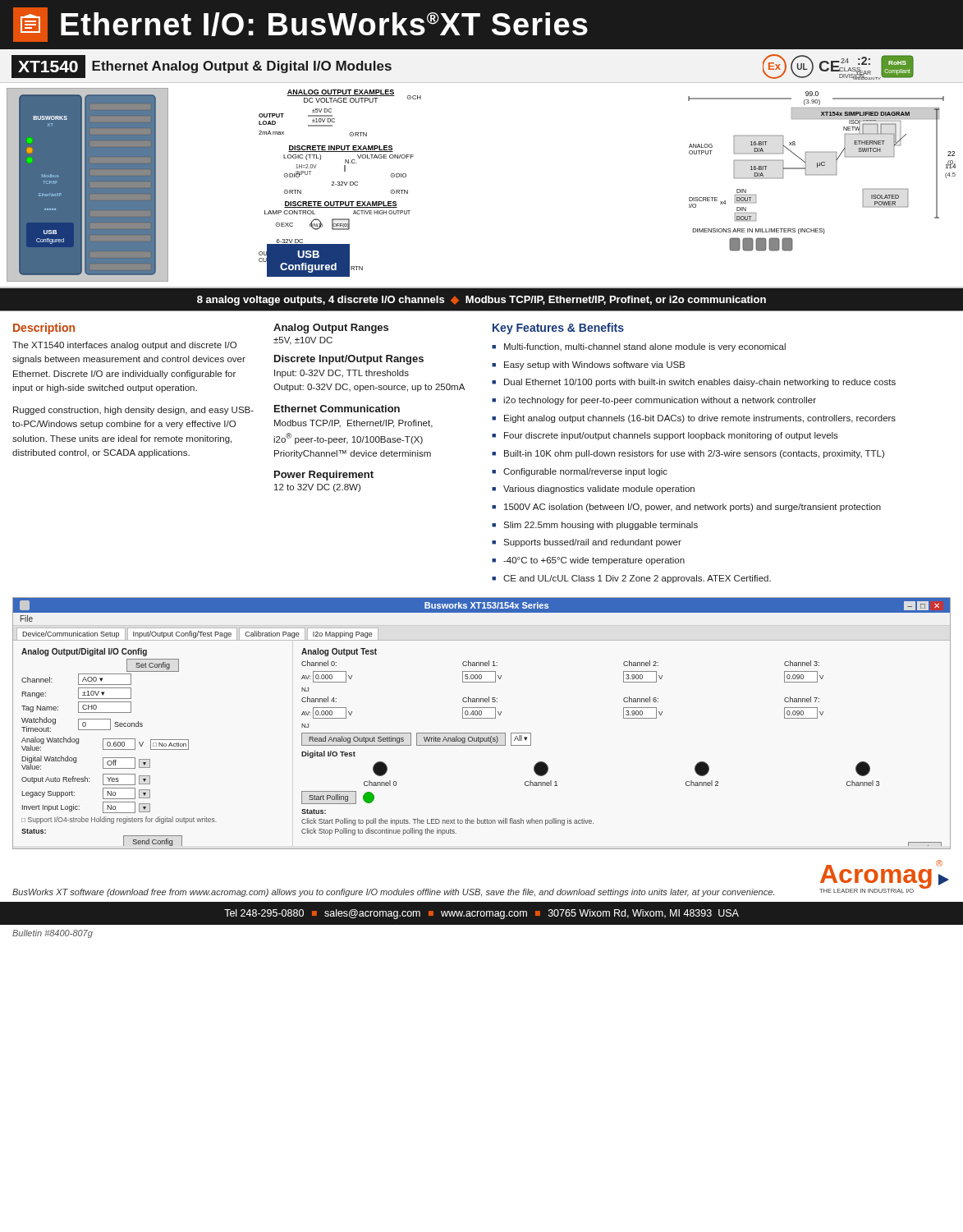Click on the screenshot
The height and width of the screenshot is (1232, 963).
[x=482, y=723]
